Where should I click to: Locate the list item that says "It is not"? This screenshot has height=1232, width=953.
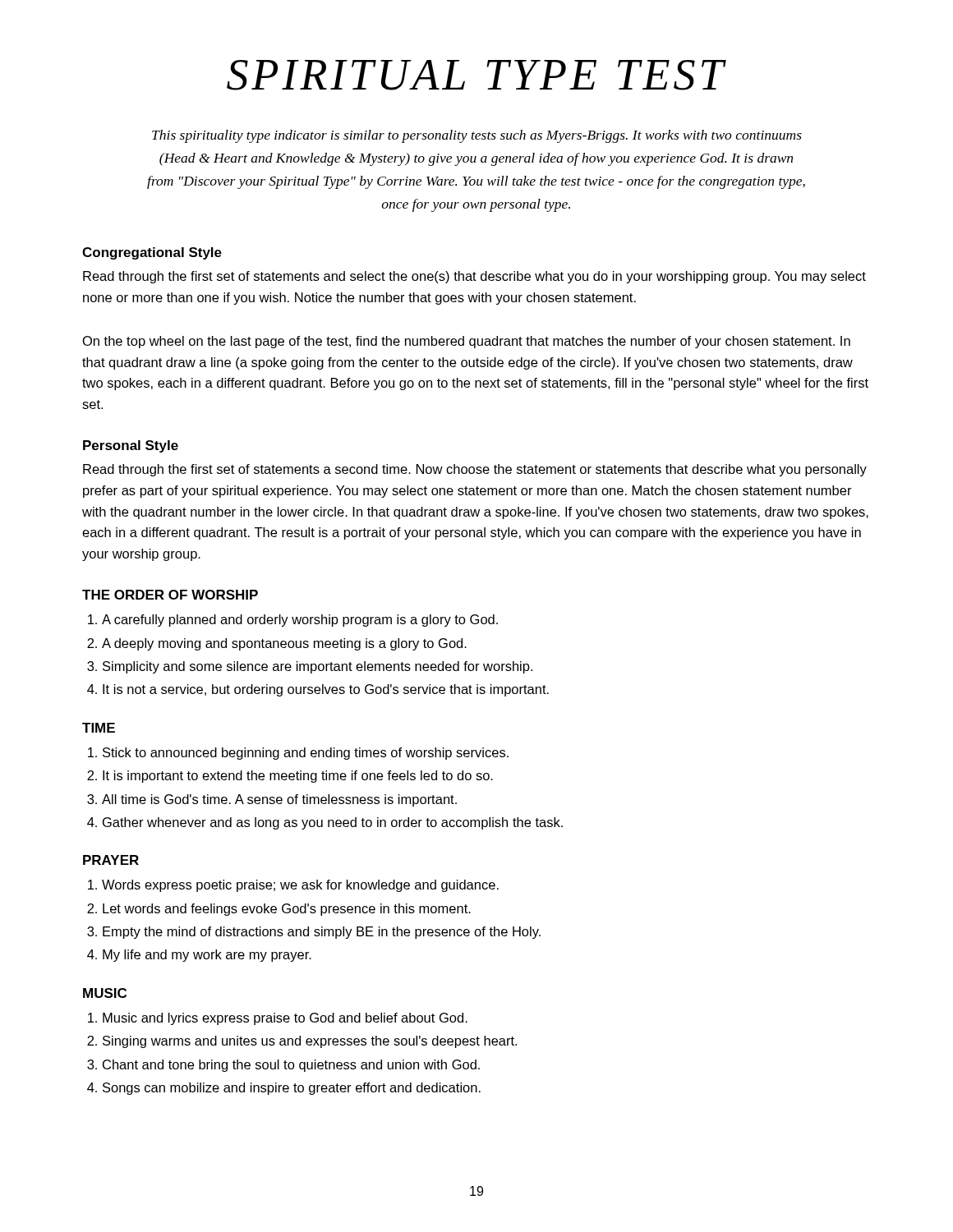(x=326, y=689)
